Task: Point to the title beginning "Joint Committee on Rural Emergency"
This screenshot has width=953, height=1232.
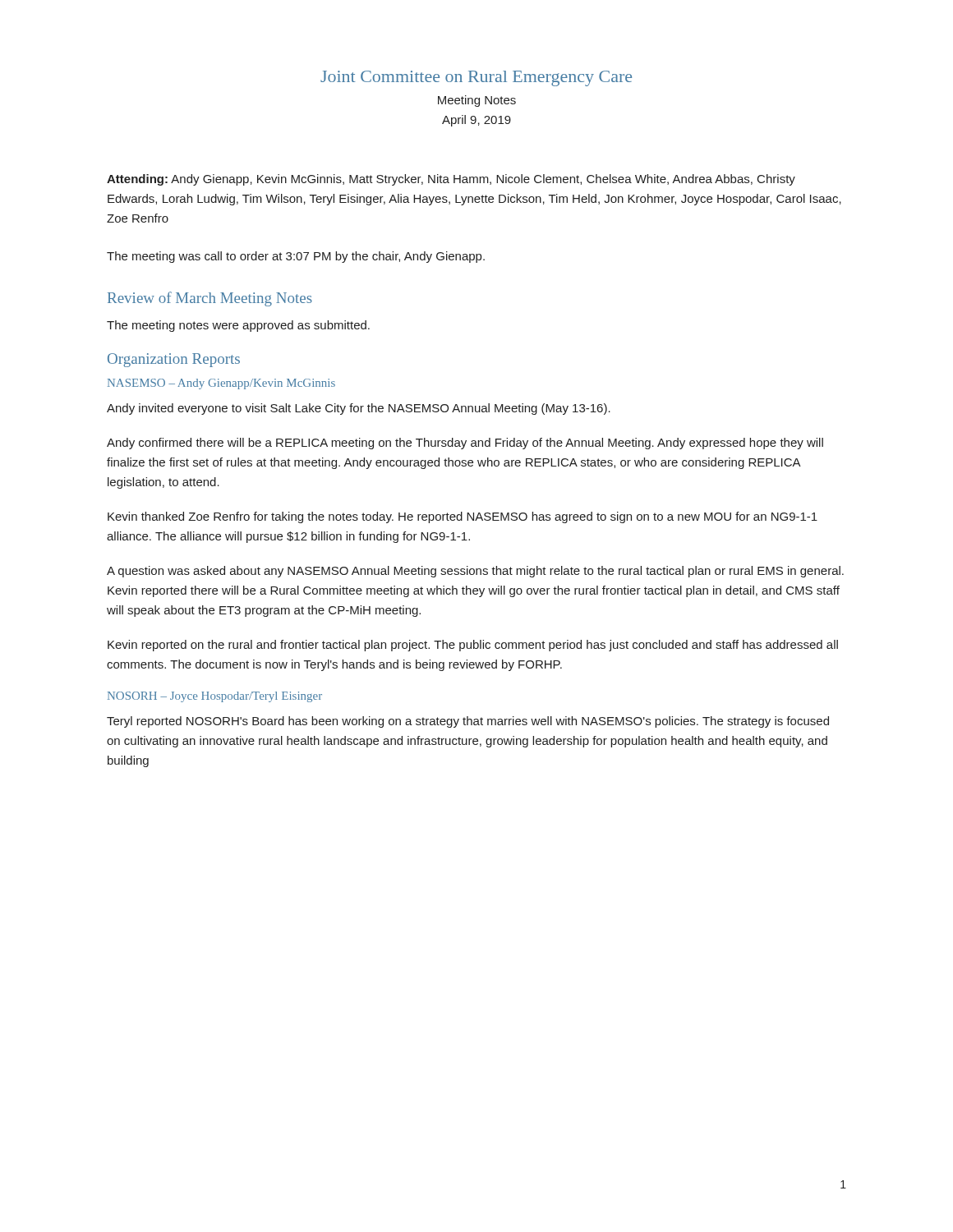Action: click(476, 98)
